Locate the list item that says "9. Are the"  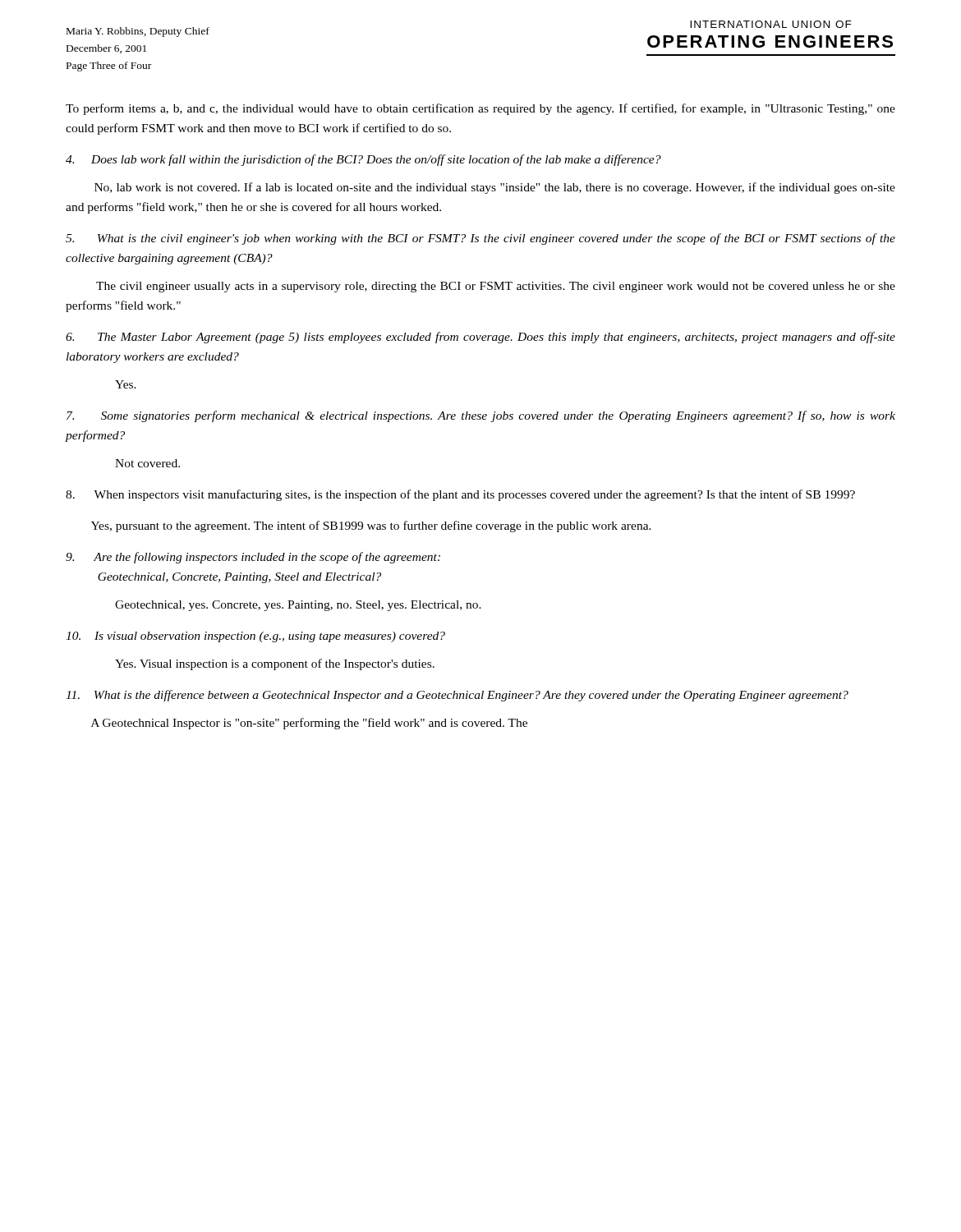pyautogui.click(x=253, y=567)
